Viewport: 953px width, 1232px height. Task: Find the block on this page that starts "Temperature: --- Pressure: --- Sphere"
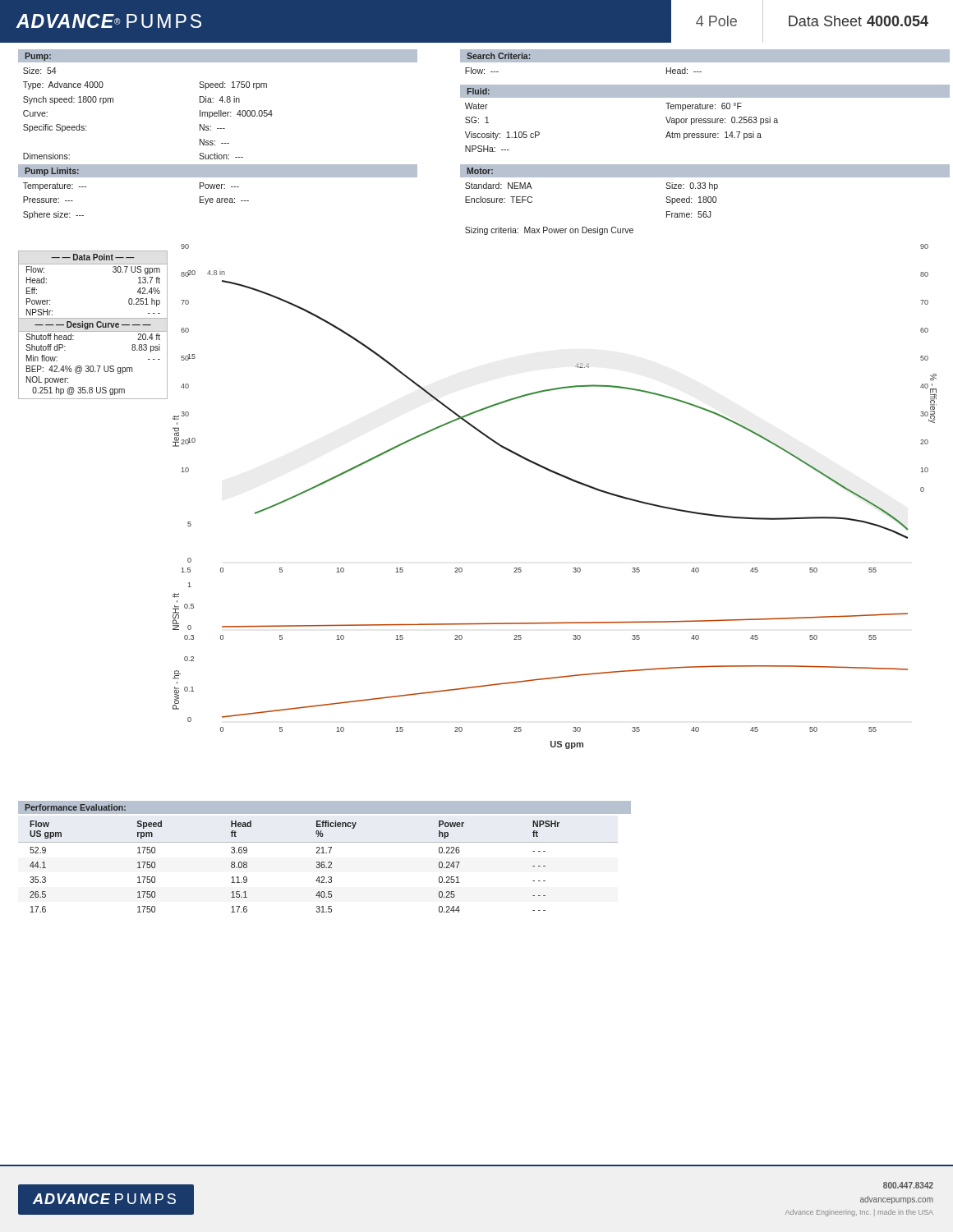pos(211,200)
